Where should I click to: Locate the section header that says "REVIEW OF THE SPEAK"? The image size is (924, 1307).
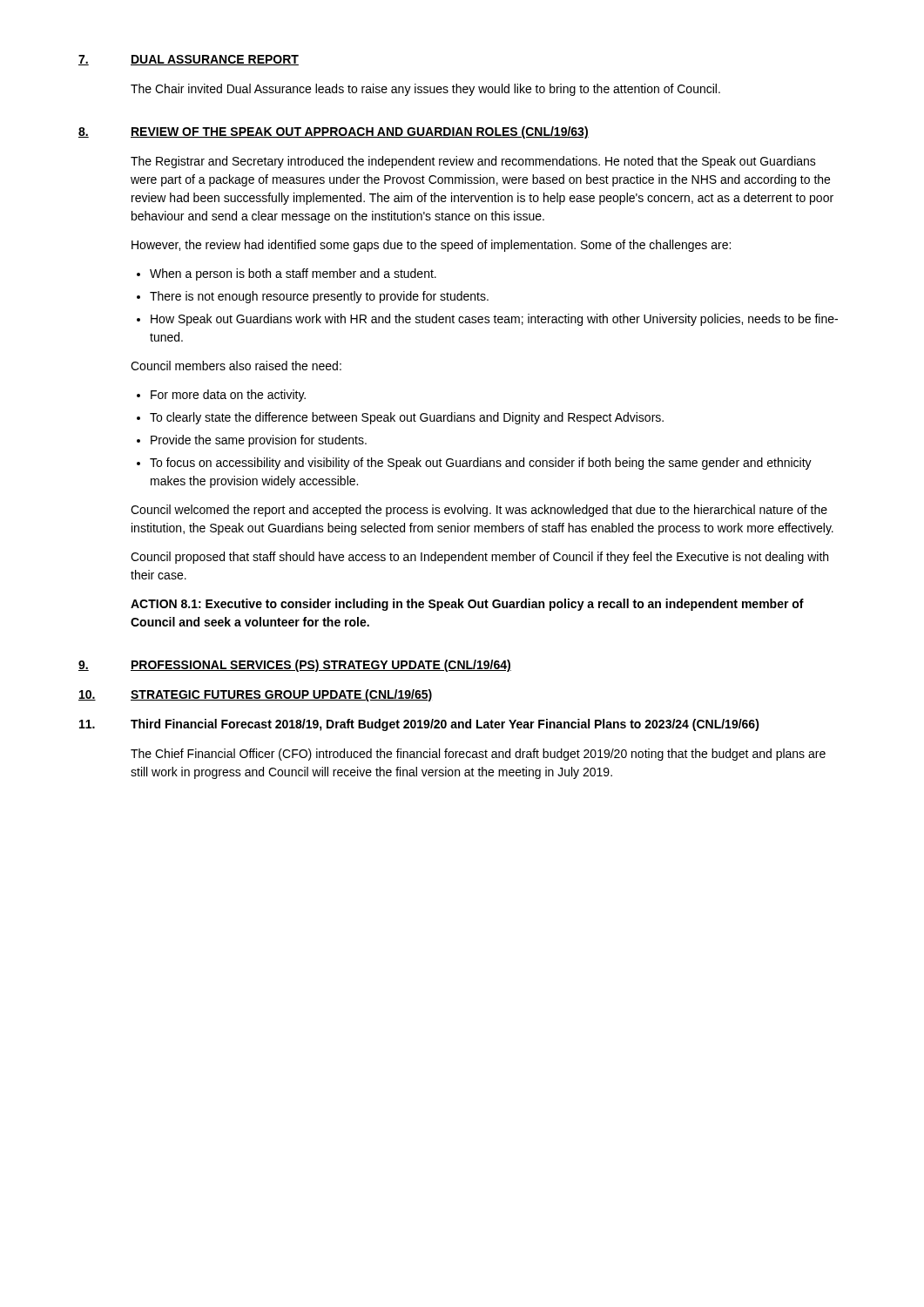pyautogui.click(x=359, y=132)
